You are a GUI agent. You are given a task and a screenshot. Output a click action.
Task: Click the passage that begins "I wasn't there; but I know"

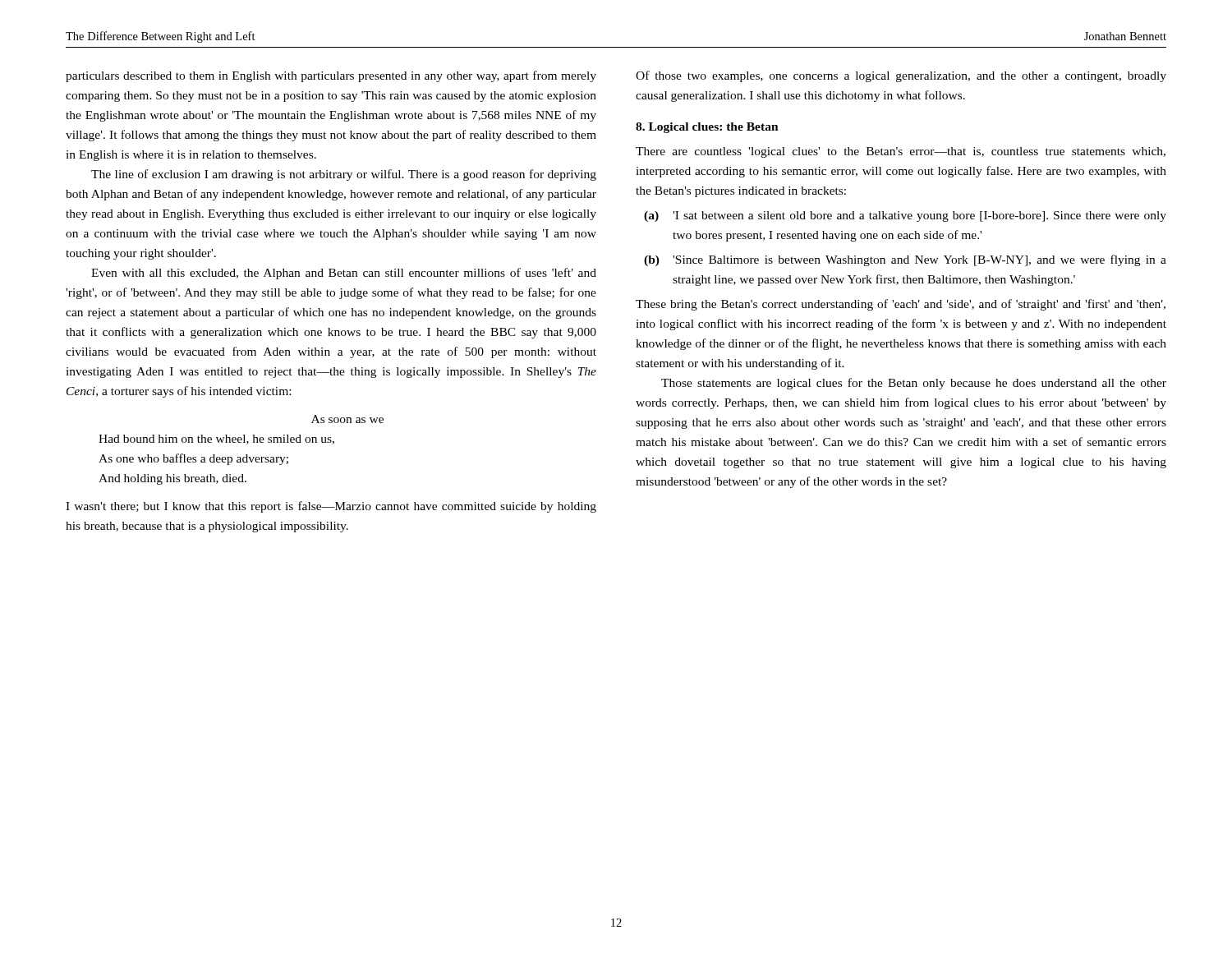331,516
